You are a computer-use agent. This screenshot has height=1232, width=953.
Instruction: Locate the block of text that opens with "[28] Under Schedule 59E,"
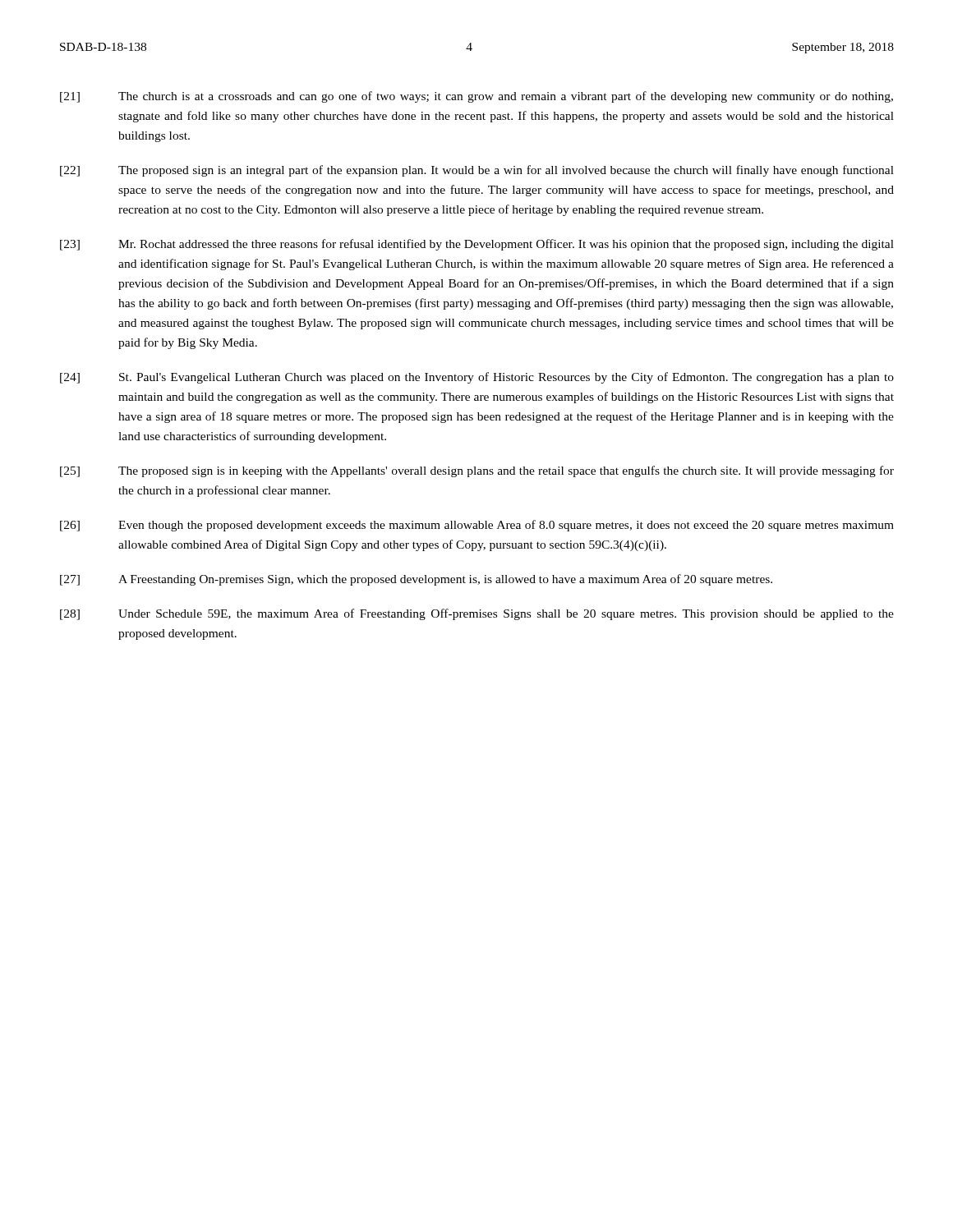pos(476,624)
